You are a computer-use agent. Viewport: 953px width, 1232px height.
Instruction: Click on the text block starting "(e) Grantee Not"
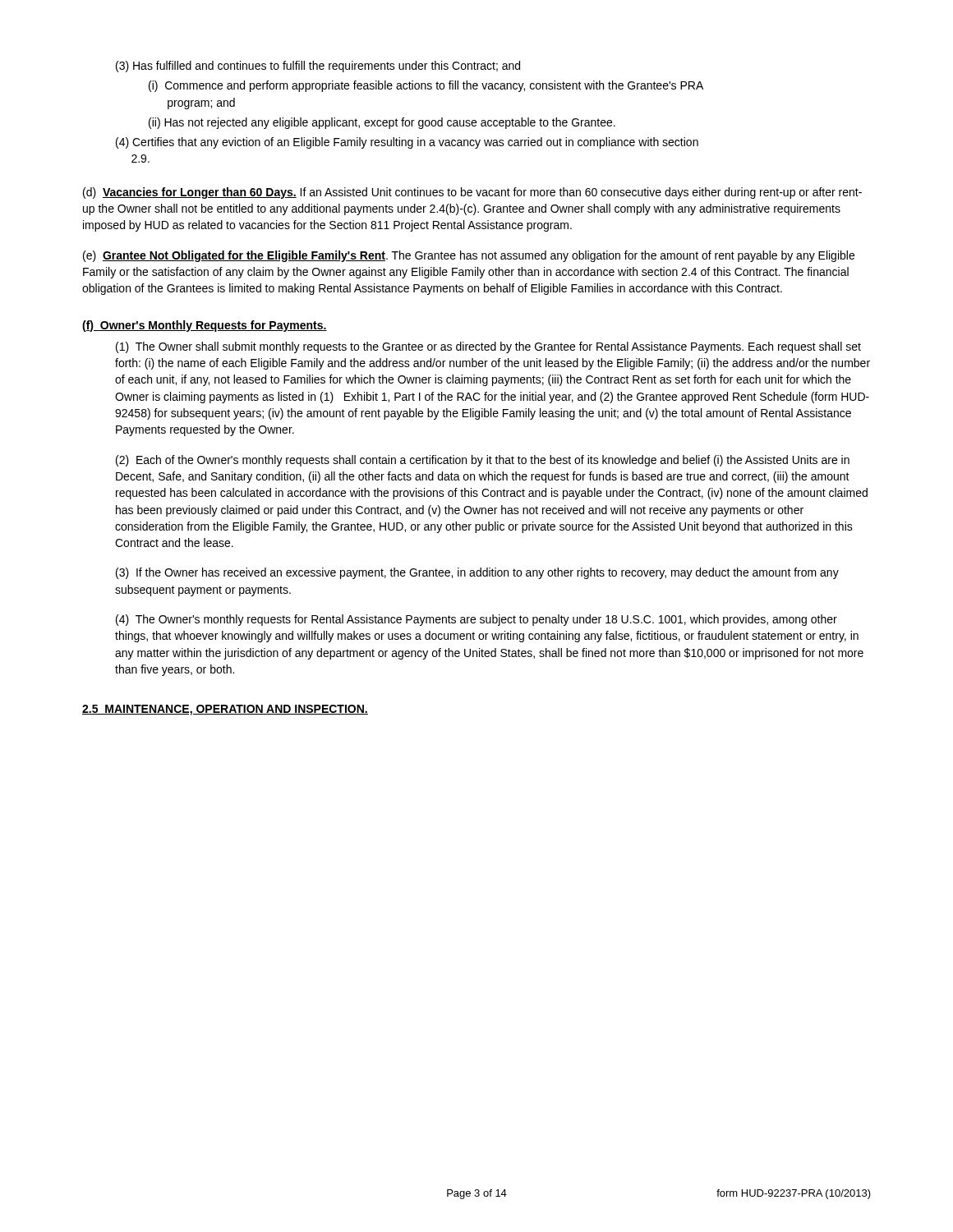point(469,272)
